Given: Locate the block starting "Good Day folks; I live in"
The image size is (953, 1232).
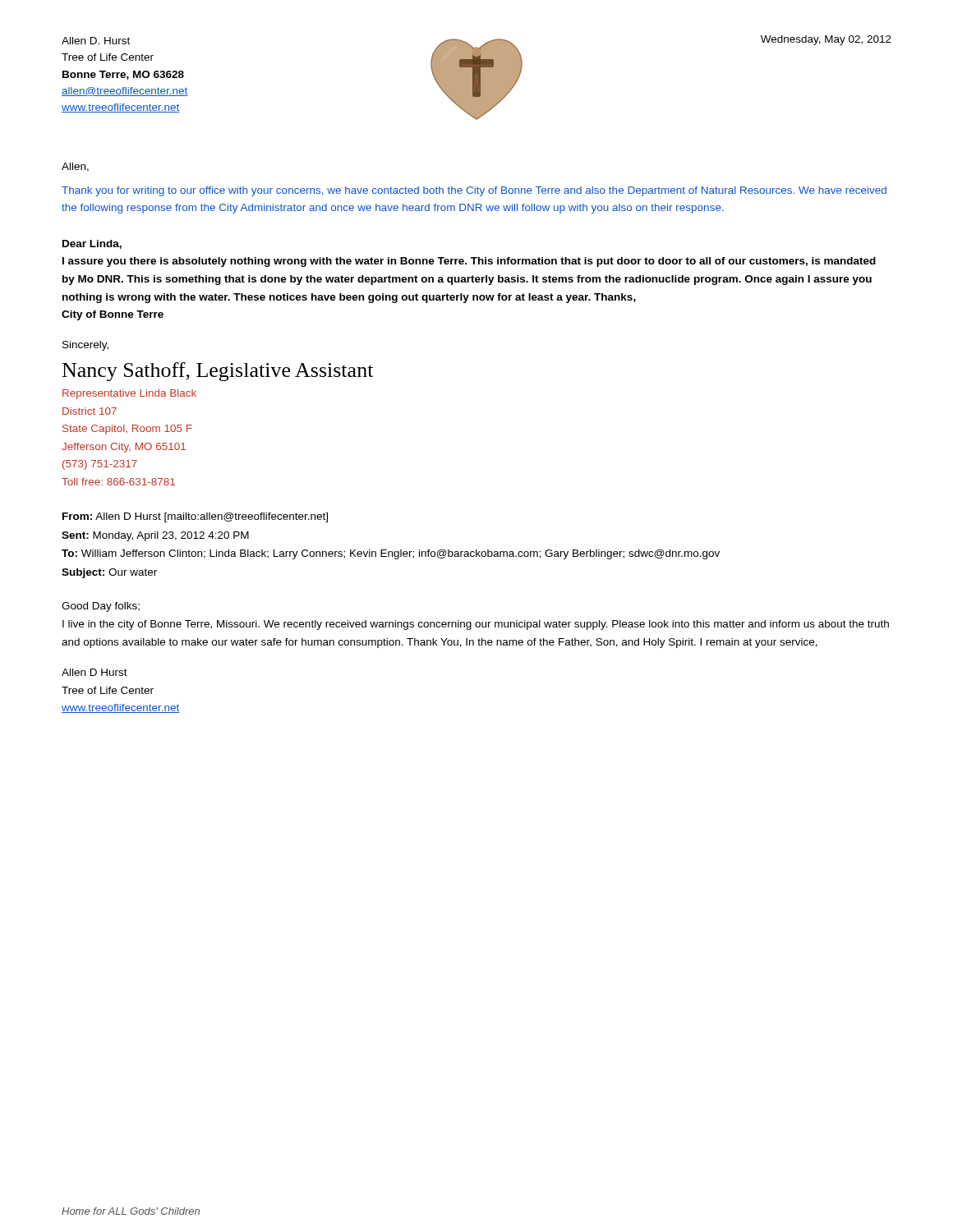Looking at the screenshot, I should pyautogui.click(x=476, y=624).
